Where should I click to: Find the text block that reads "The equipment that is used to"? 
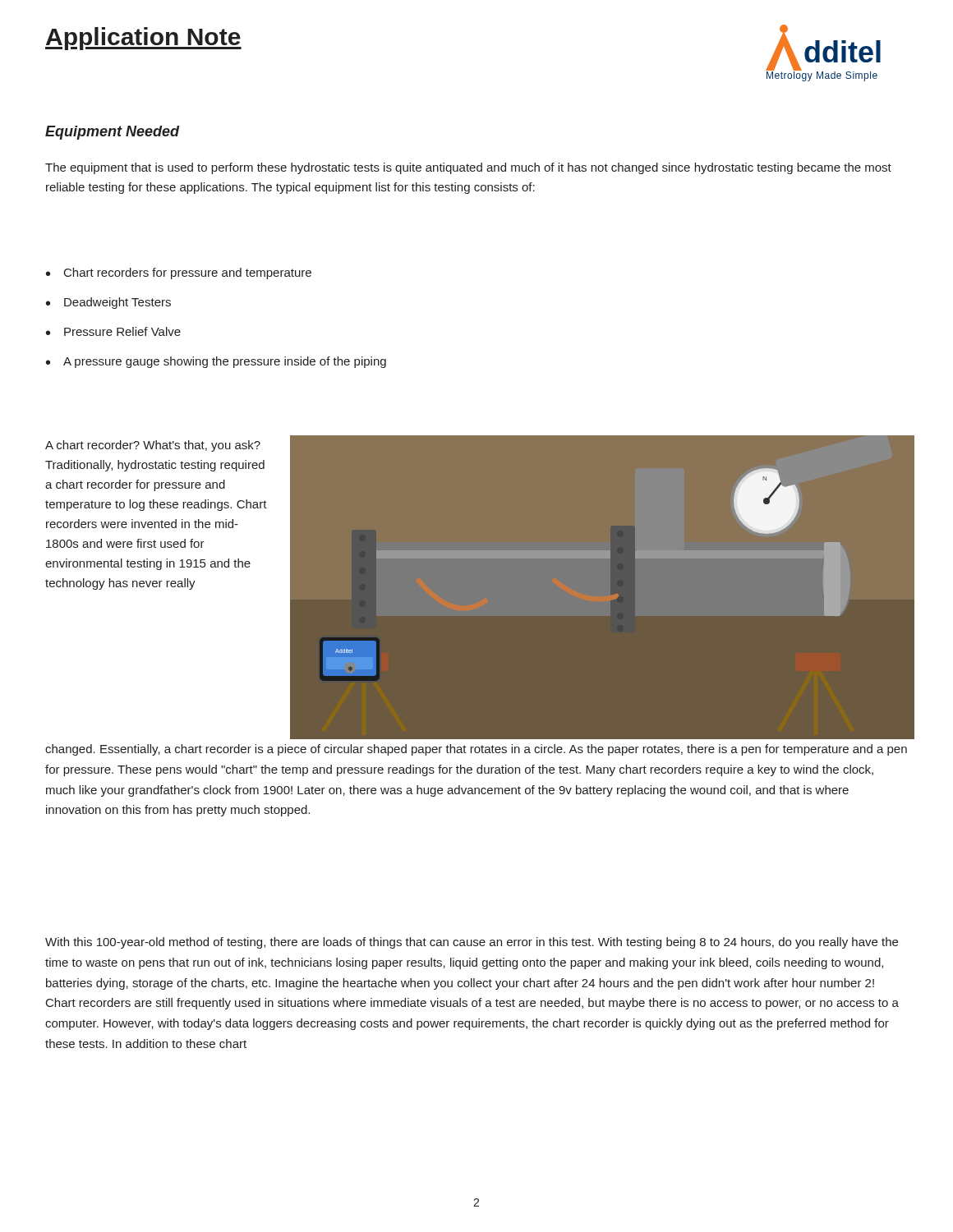coord(468,177)
